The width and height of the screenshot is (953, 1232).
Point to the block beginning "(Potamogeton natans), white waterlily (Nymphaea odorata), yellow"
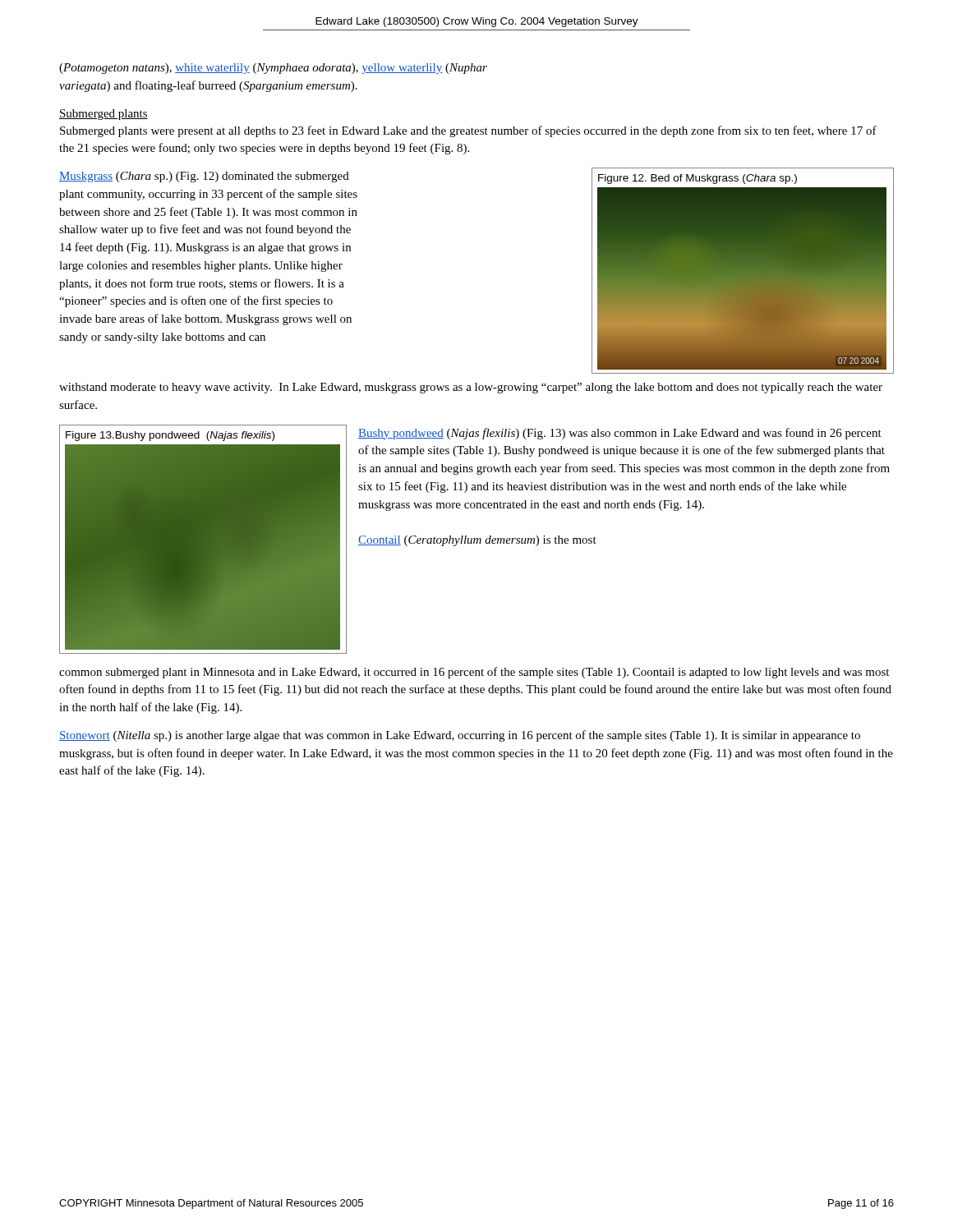273,76
